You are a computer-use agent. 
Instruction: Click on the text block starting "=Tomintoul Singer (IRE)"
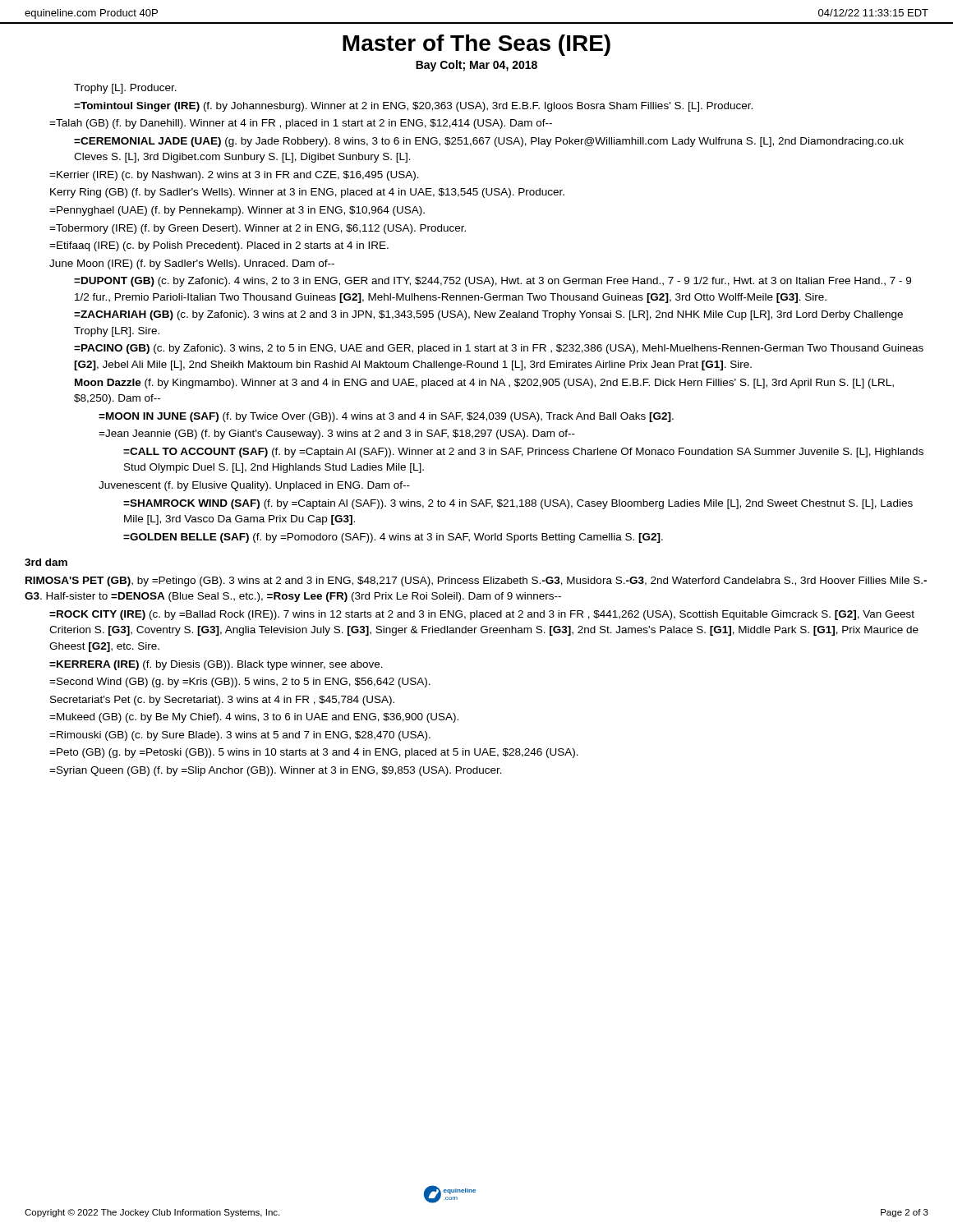tap(414, 105)
